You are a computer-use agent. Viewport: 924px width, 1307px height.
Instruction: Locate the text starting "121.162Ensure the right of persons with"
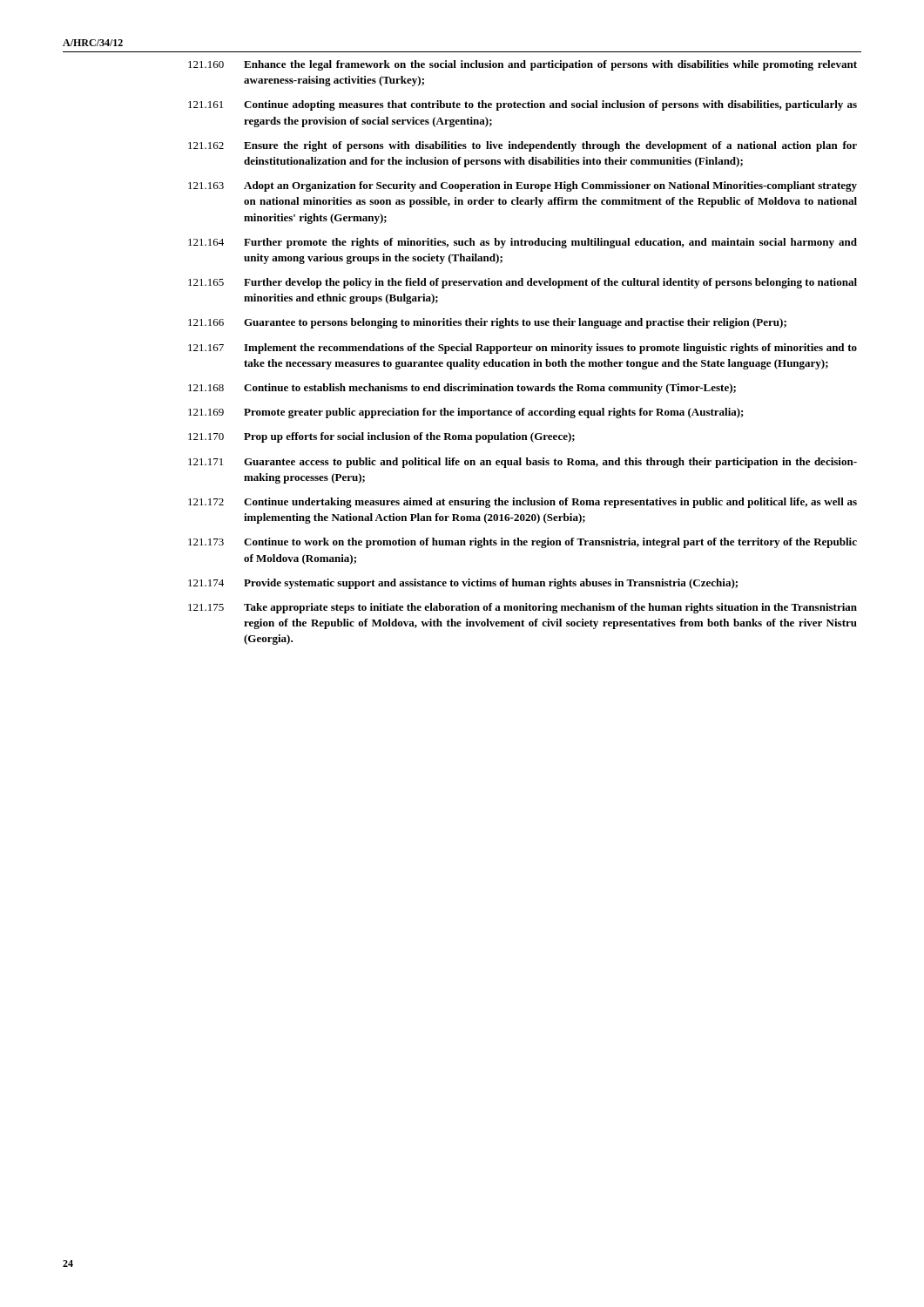tap(522, 153)
